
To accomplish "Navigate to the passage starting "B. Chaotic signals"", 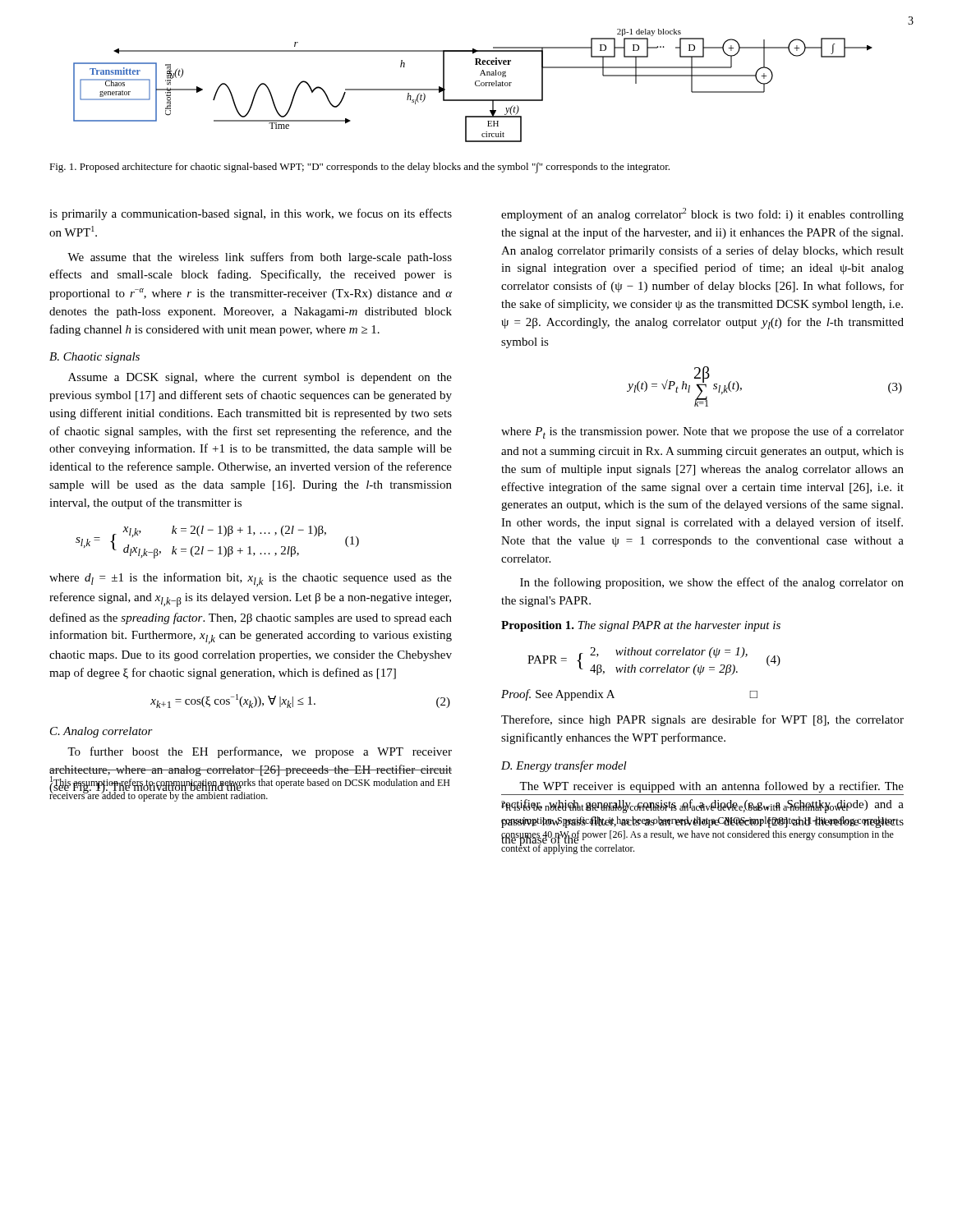I will pyautogui.click(x=95, y=357).
